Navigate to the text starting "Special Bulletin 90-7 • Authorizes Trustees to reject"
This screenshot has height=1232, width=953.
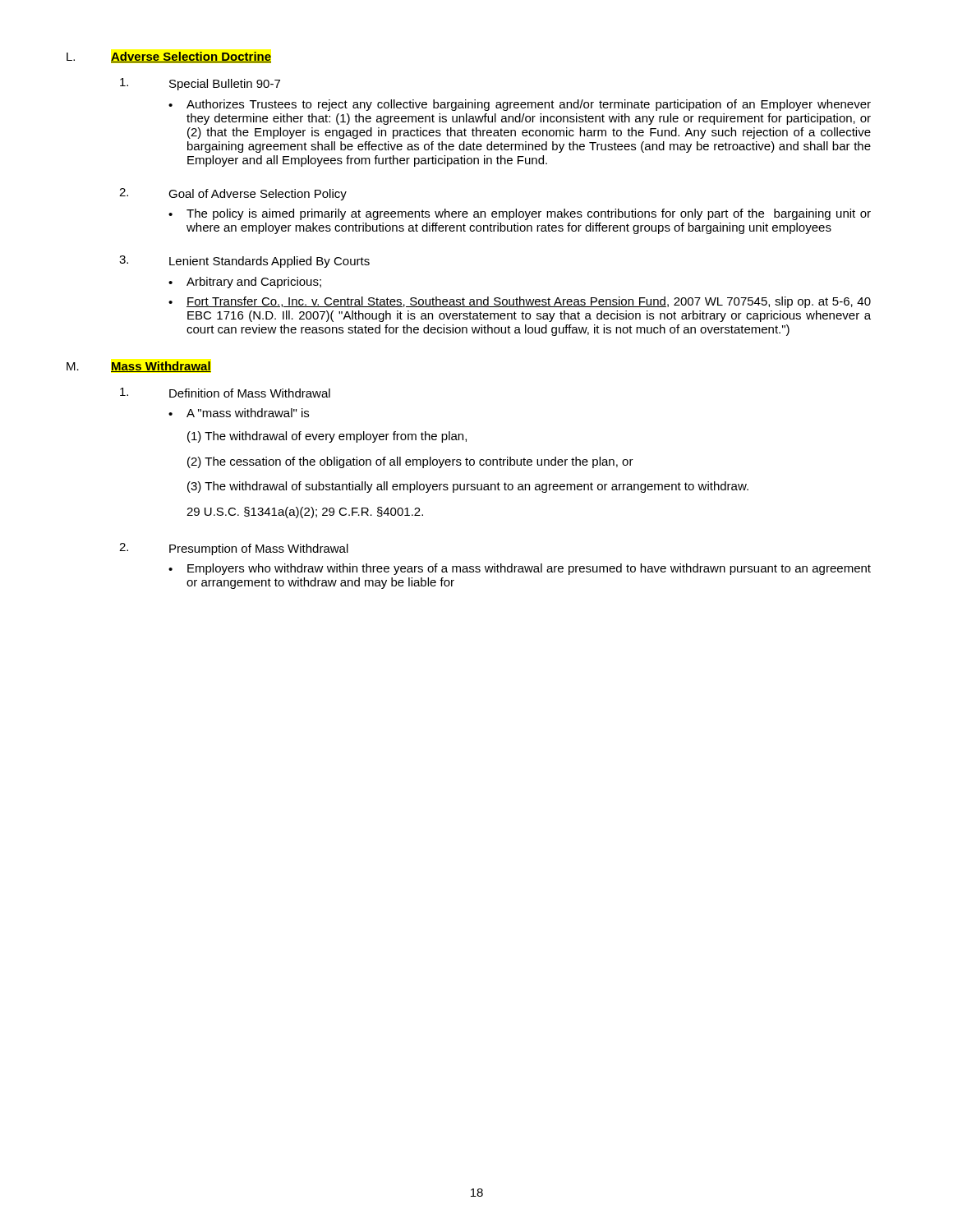pos(491,123)
